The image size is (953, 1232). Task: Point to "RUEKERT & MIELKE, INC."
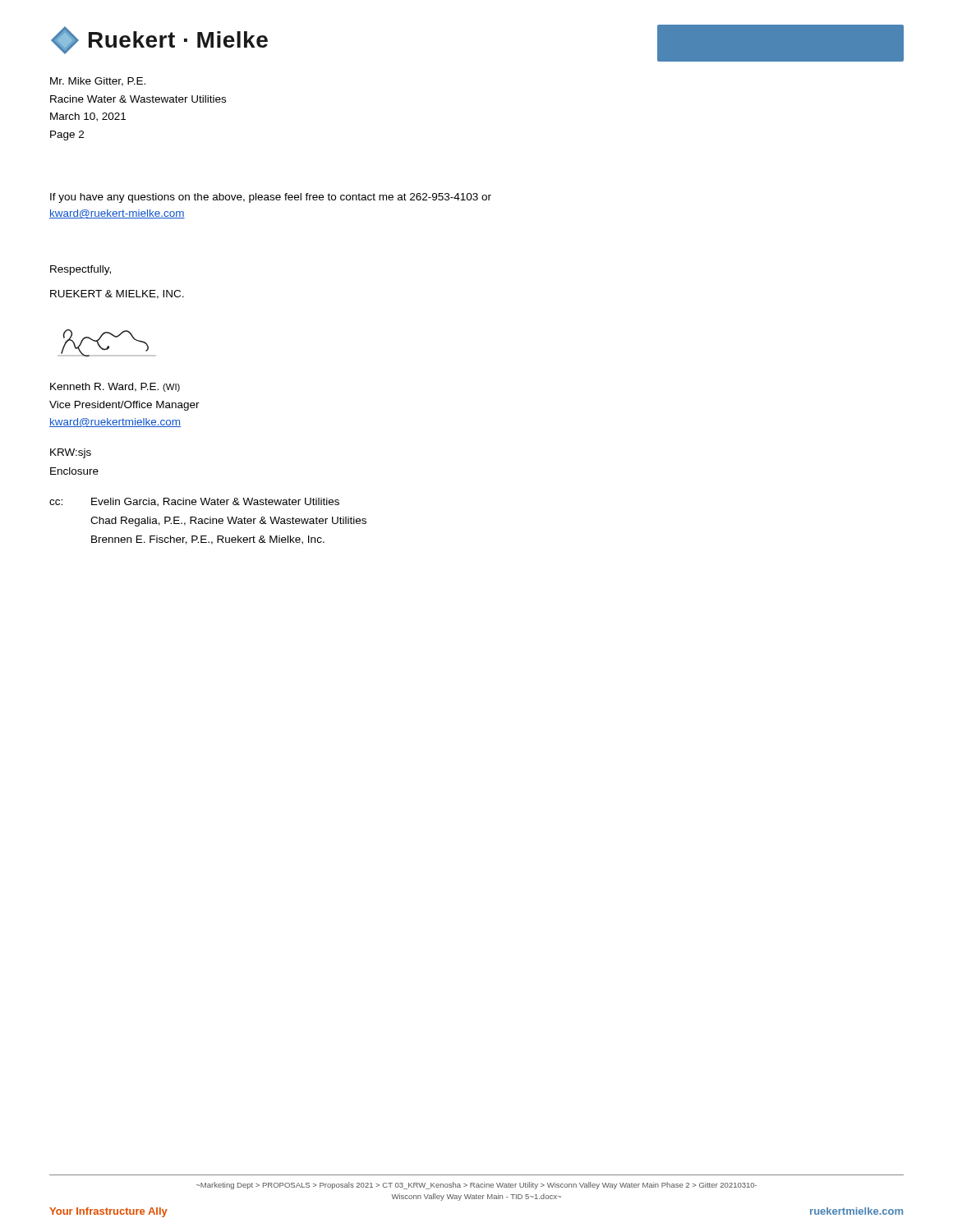117,294
